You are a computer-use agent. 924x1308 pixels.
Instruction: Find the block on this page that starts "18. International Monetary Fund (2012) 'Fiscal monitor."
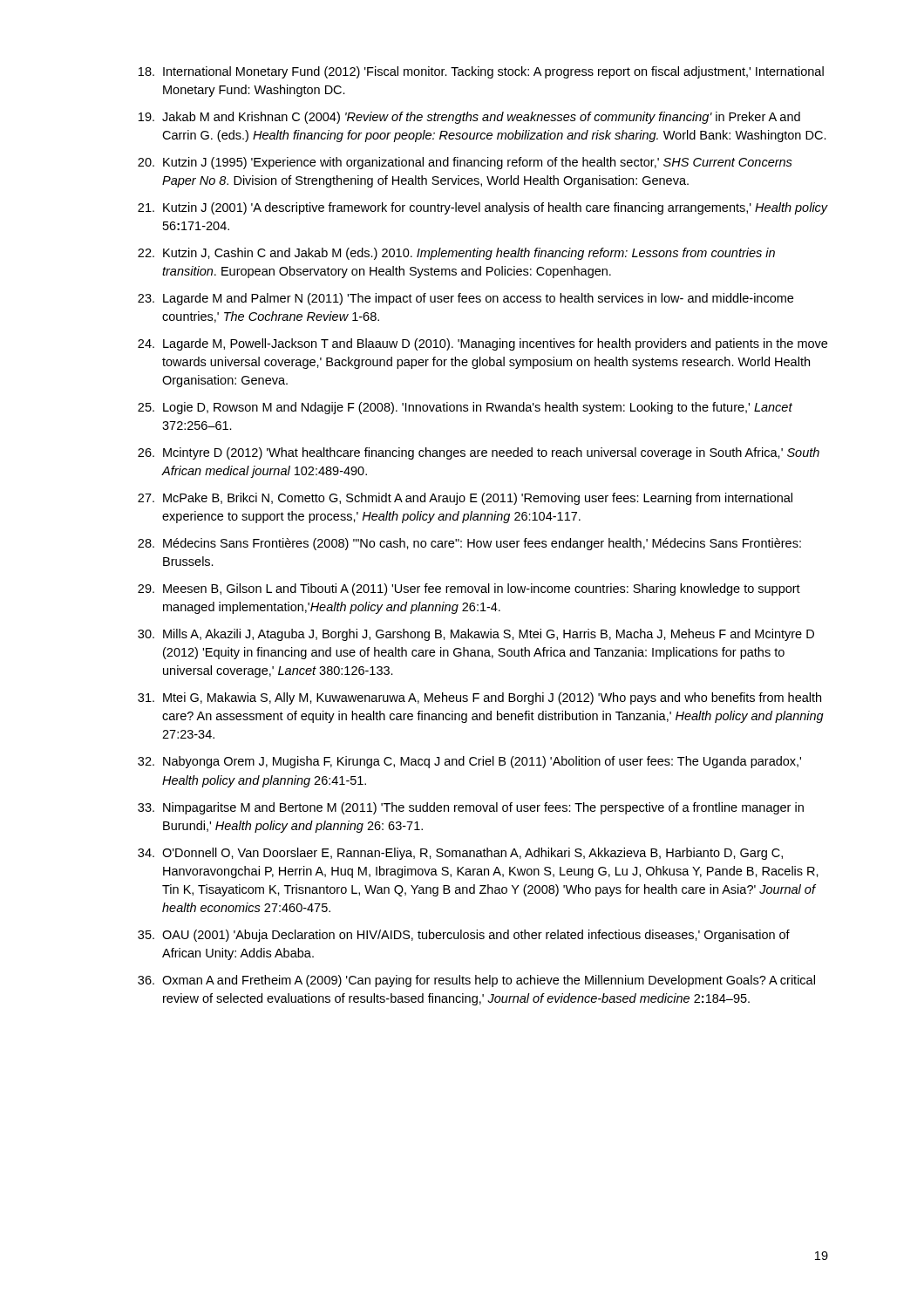[475, 81]
